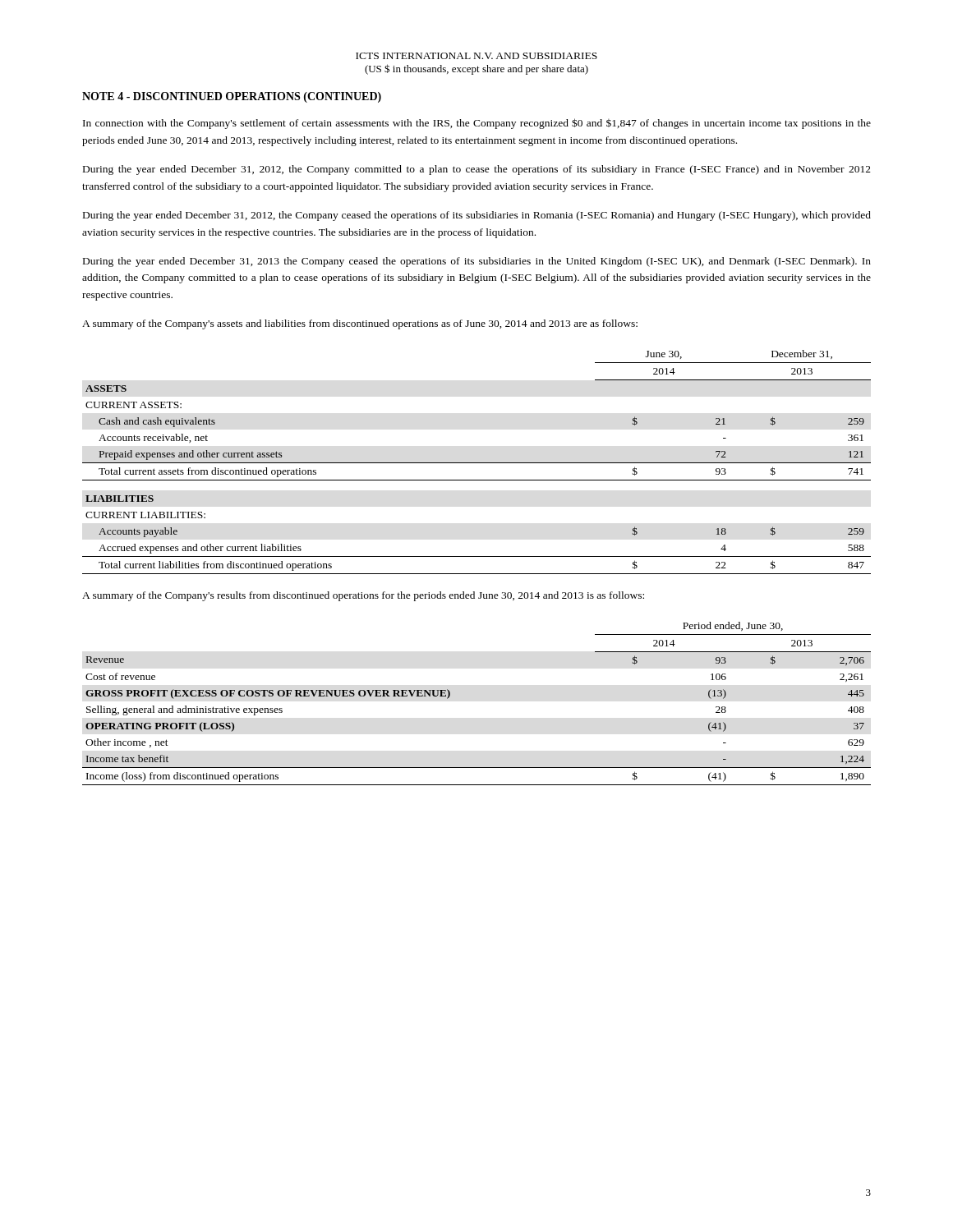
Task: Select the region starting "NOTE 4 - DISCONTINUED OPERATIONS"
Action: pyautogui.click(x=232, y=96)
